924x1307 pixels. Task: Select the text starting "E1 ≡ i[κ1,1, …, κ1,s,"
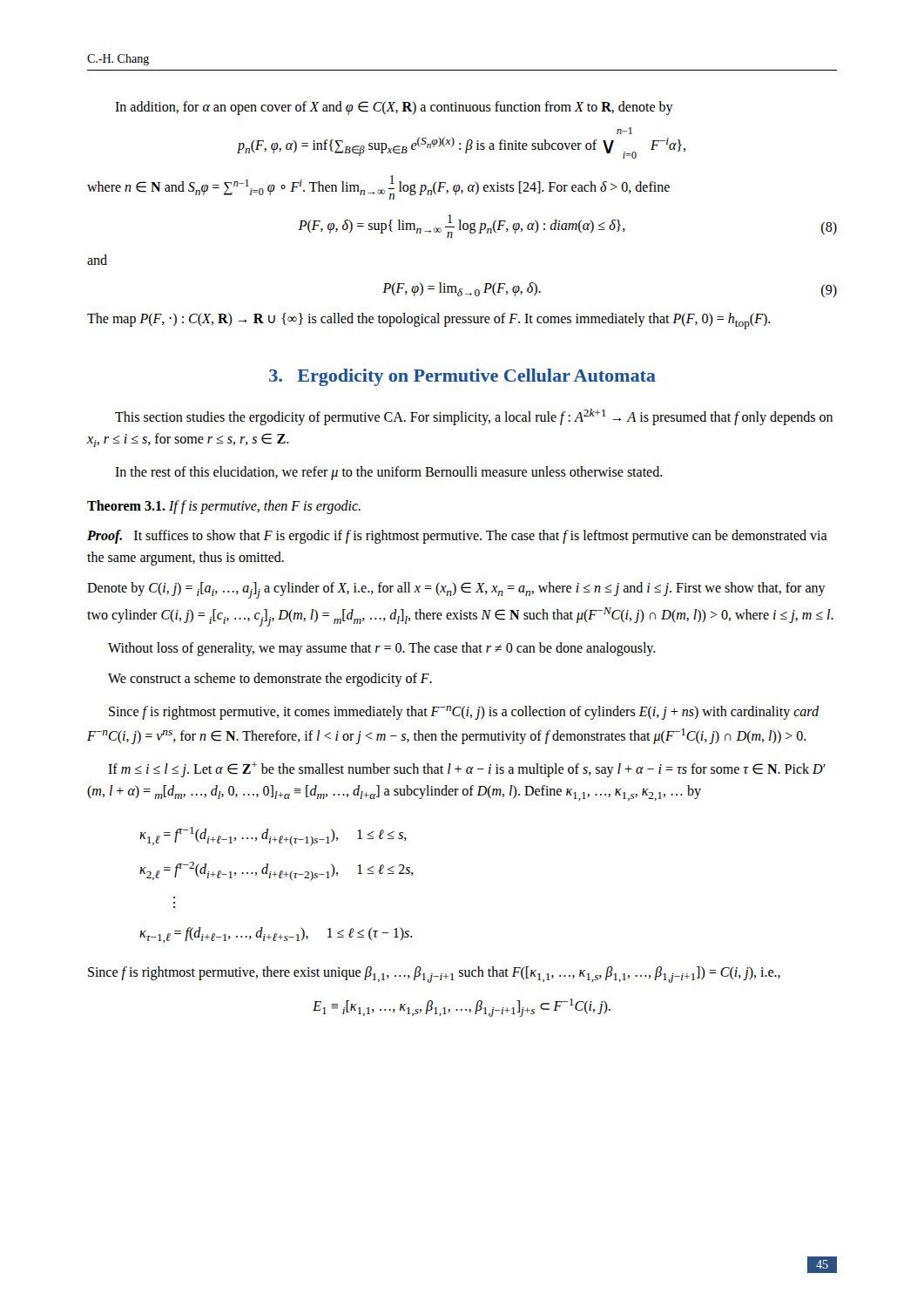click(x=462, y=1006)
